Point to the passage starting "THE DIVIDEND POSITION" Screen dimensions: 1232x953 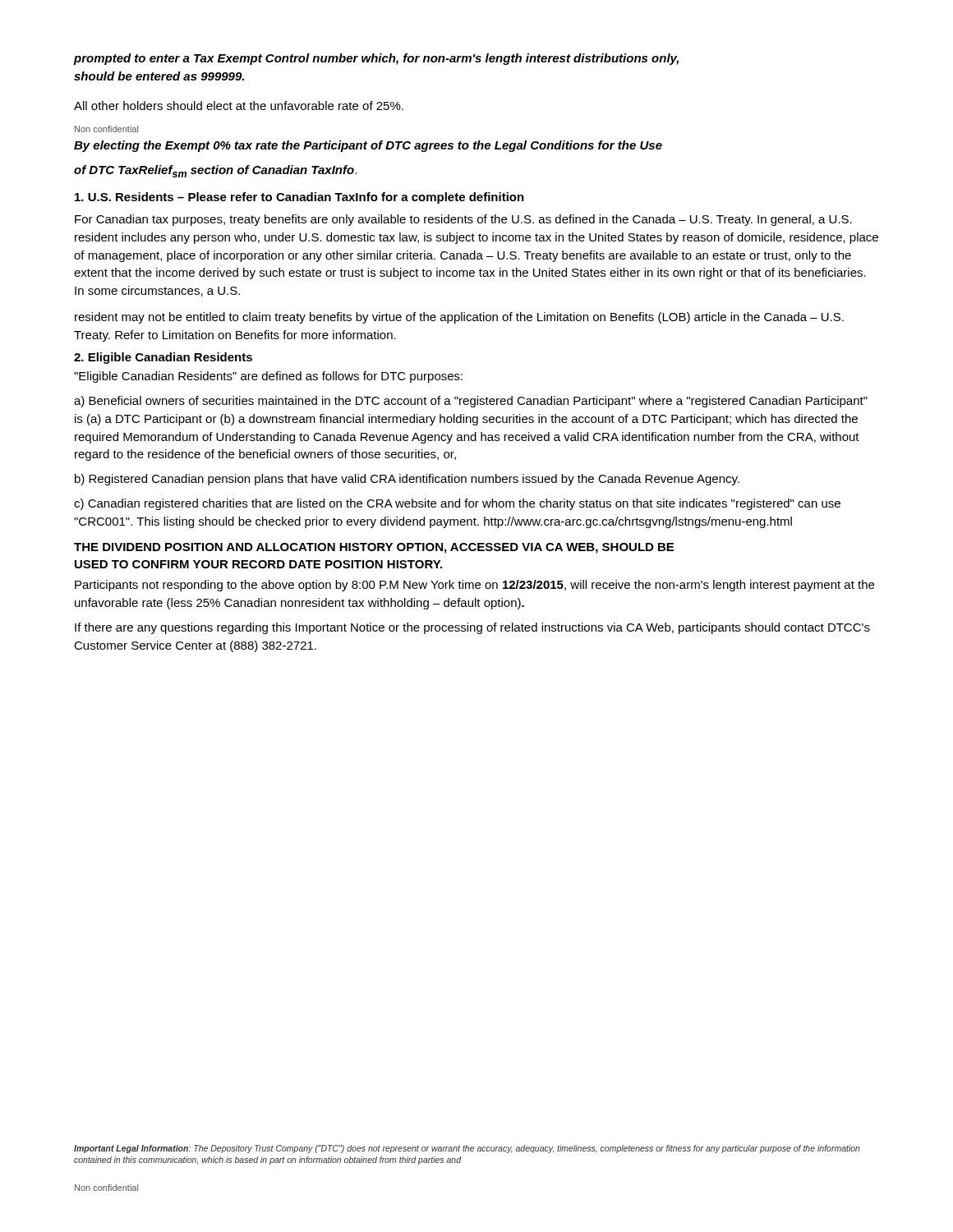[x=374, y=556]
